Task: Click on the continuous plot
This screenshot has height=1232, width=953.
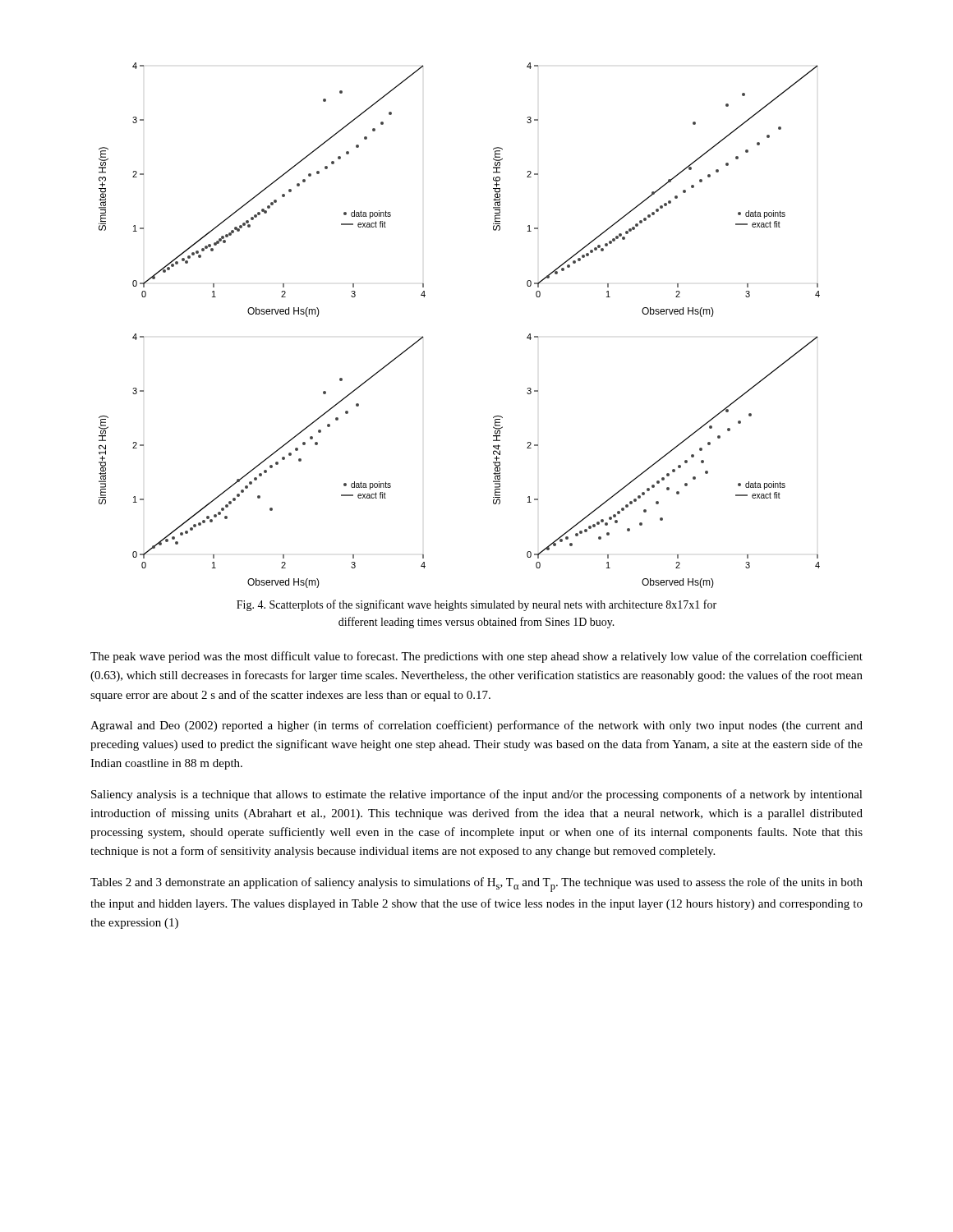Action: tap(476, 320)
